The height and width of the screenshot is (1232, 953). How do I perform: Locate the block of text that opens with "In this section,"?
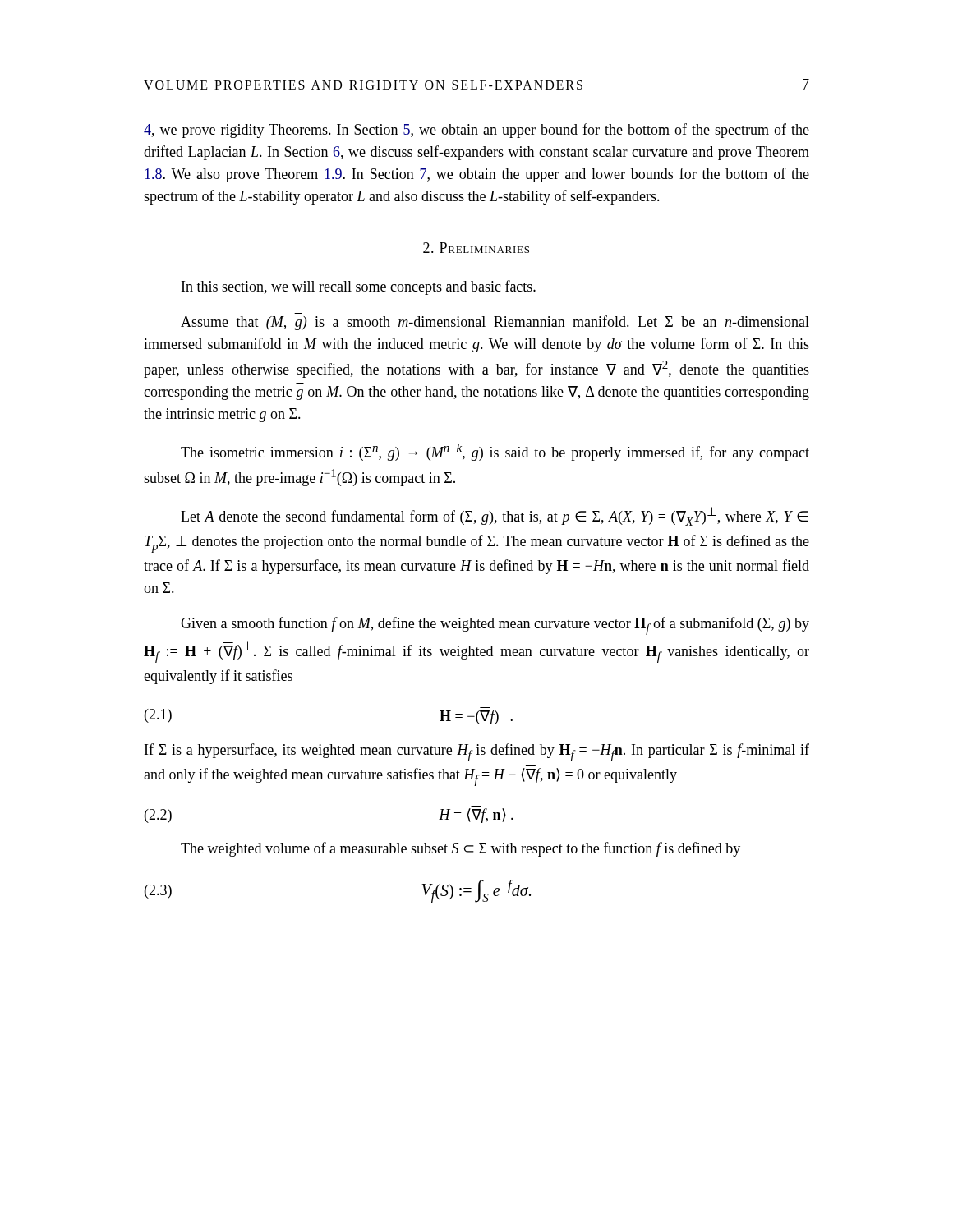tap(476, 287)
